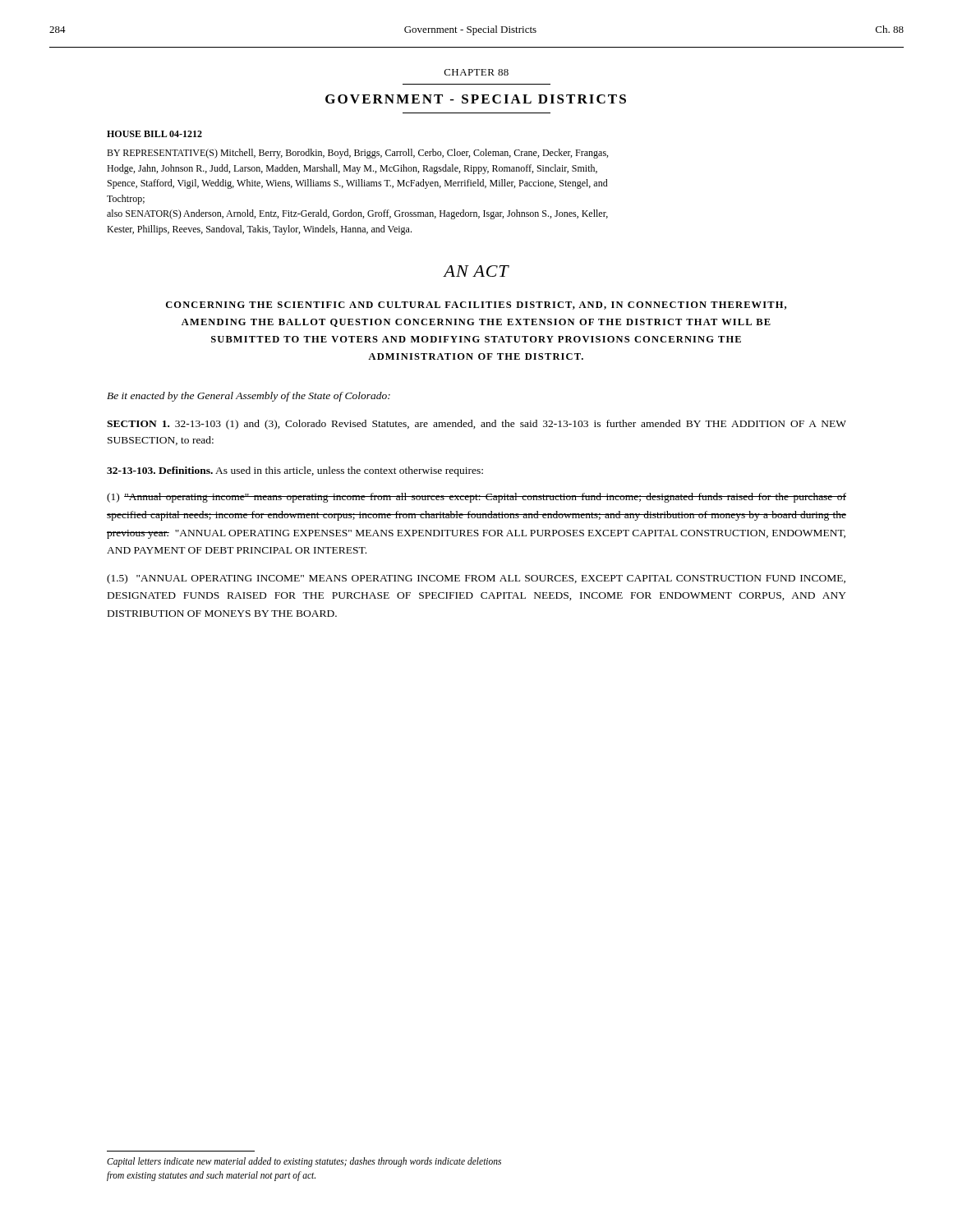953x1232 pixels.
Task: Click where it says "GOVERNMENT - SPECIAL DISTRICTS"
Action: 476,99
